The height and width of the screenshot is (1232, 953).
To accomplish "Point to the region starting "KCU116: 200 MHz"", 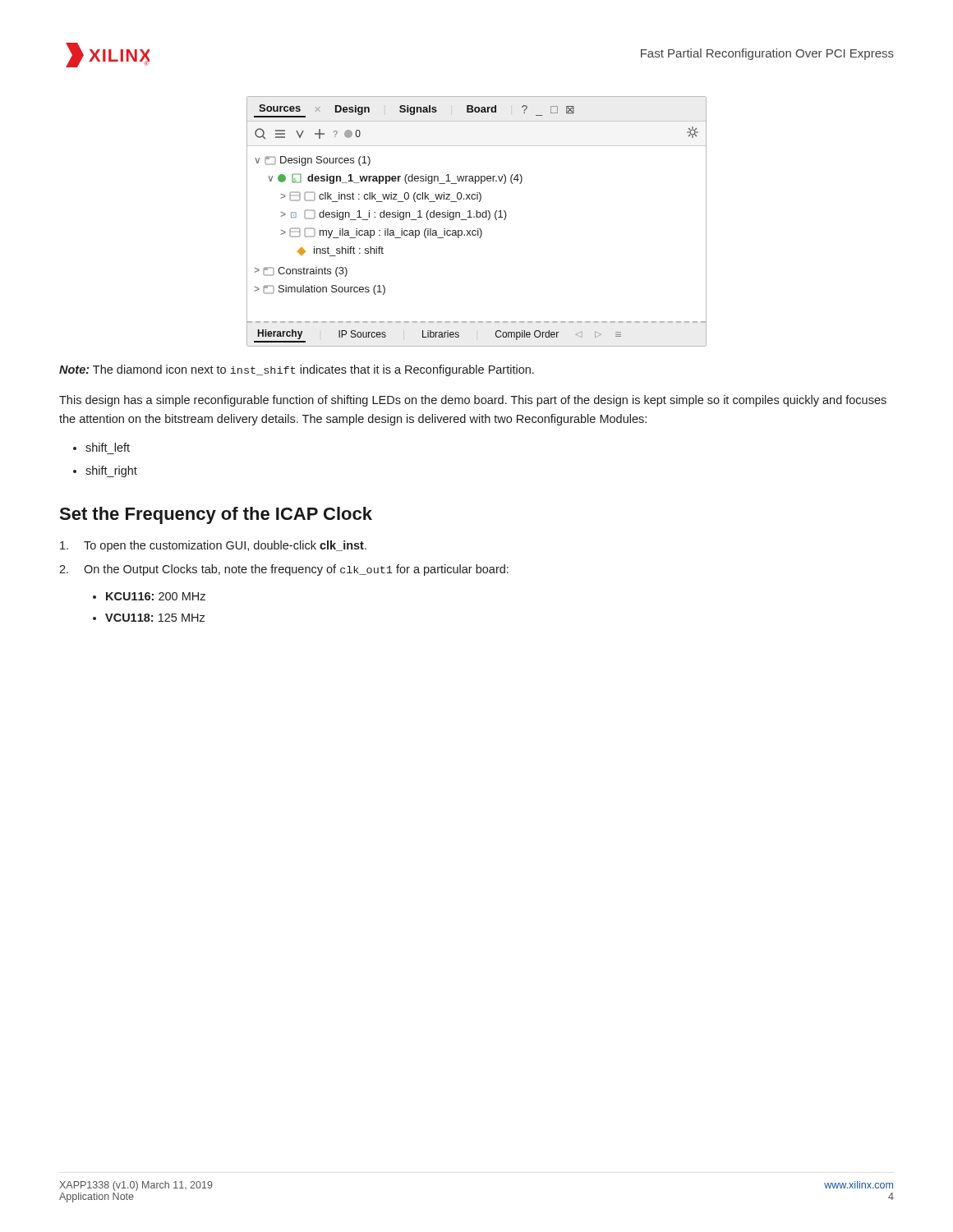I will [x=155, y=596].
